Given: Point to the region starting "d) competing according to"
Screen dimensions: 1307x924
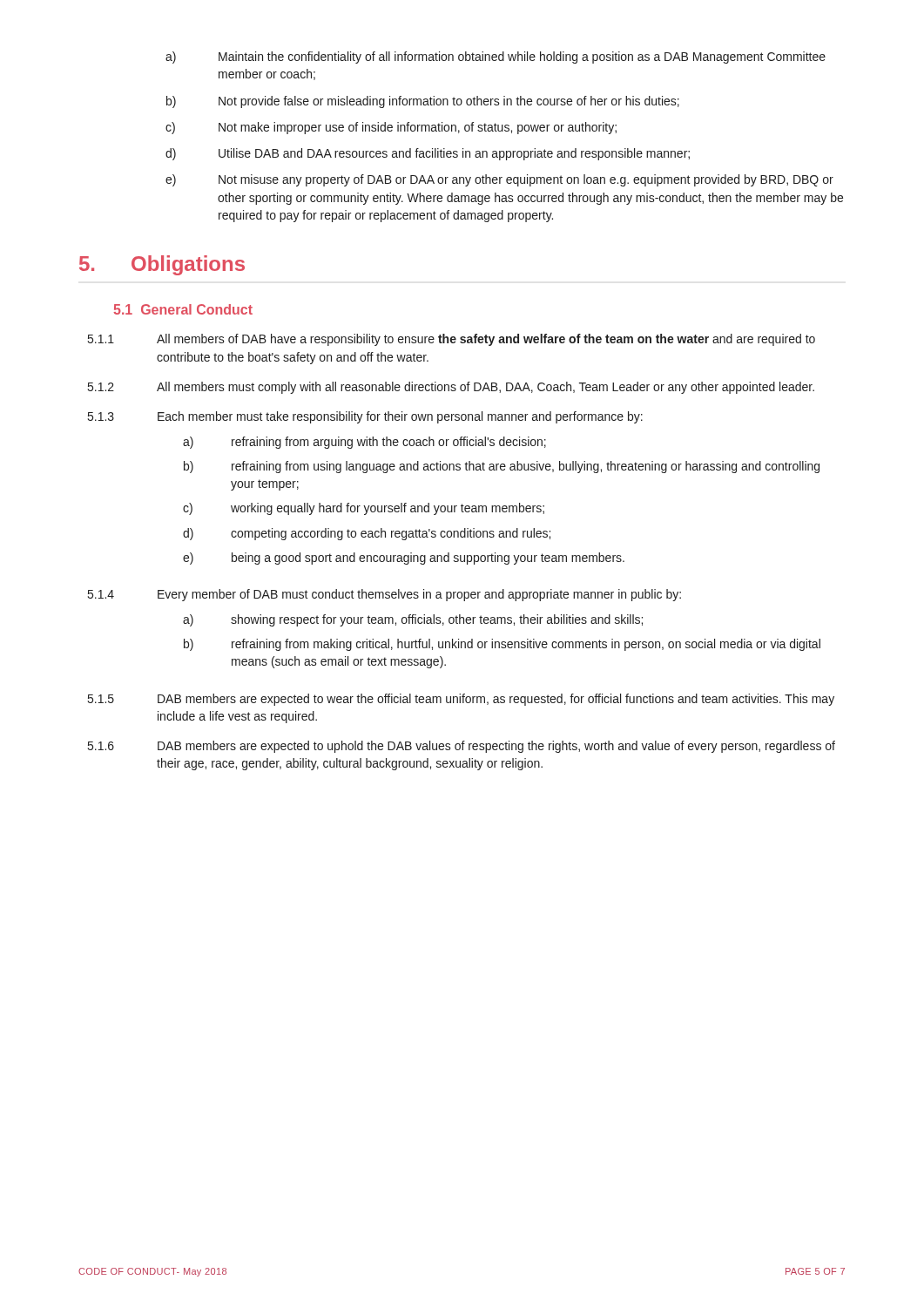Looking at the screenshot, I should (x=501, y=533).
